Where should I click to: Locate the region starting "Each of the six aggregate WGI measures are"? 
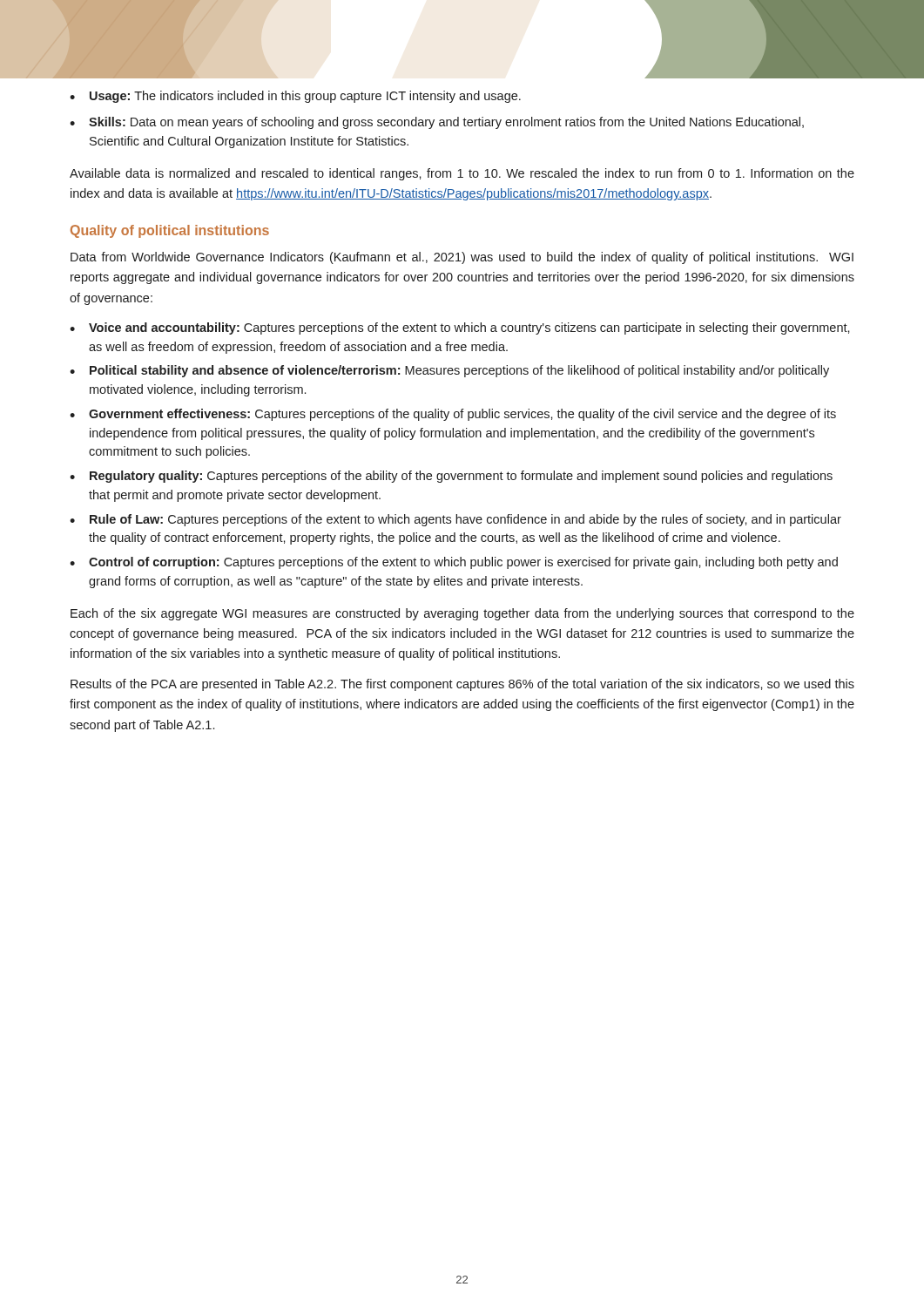462,633
